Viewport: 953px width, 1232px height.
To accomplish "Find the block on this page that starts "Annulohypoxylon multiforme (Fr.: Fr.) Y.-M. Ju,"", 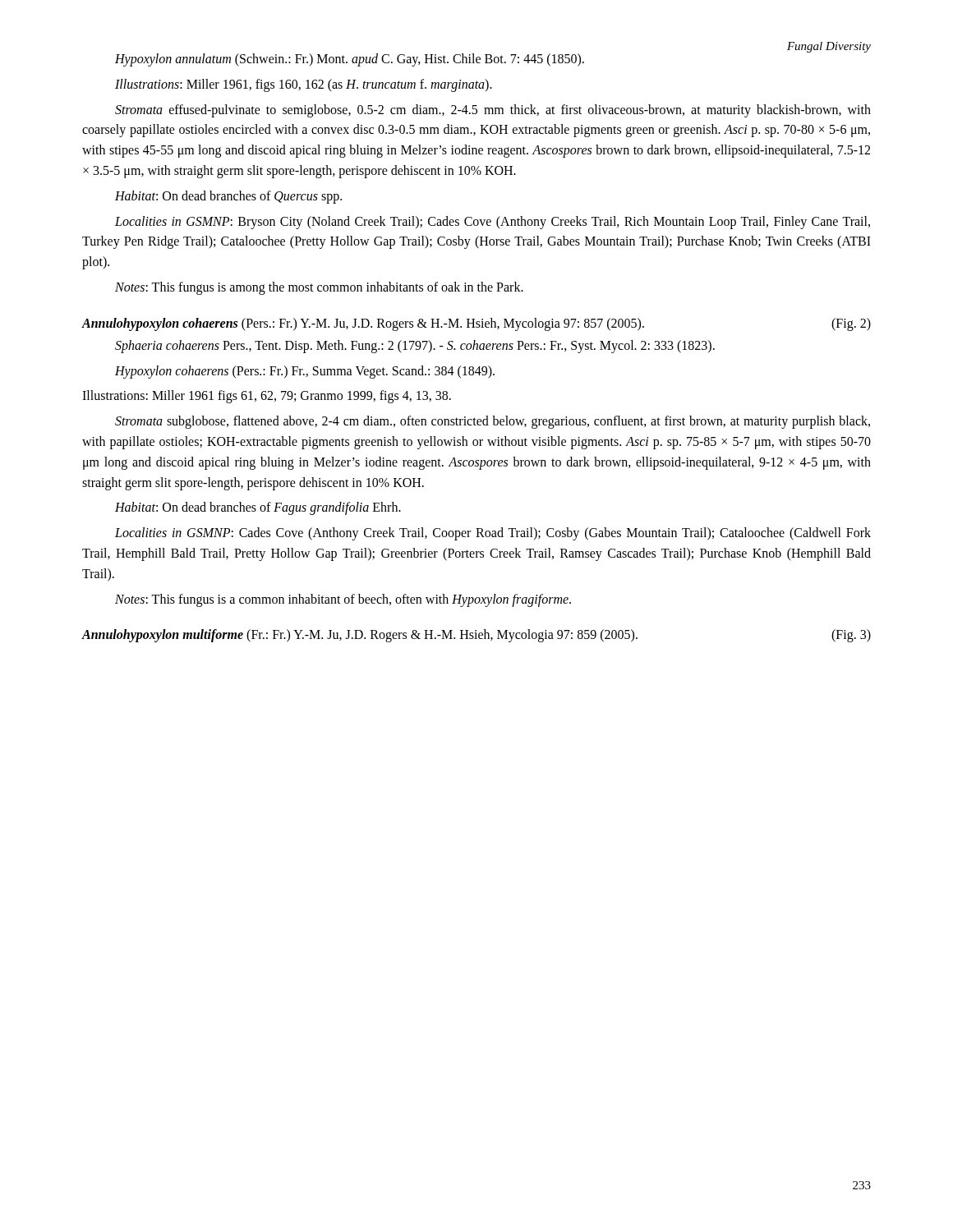I will tap(476, 635).
